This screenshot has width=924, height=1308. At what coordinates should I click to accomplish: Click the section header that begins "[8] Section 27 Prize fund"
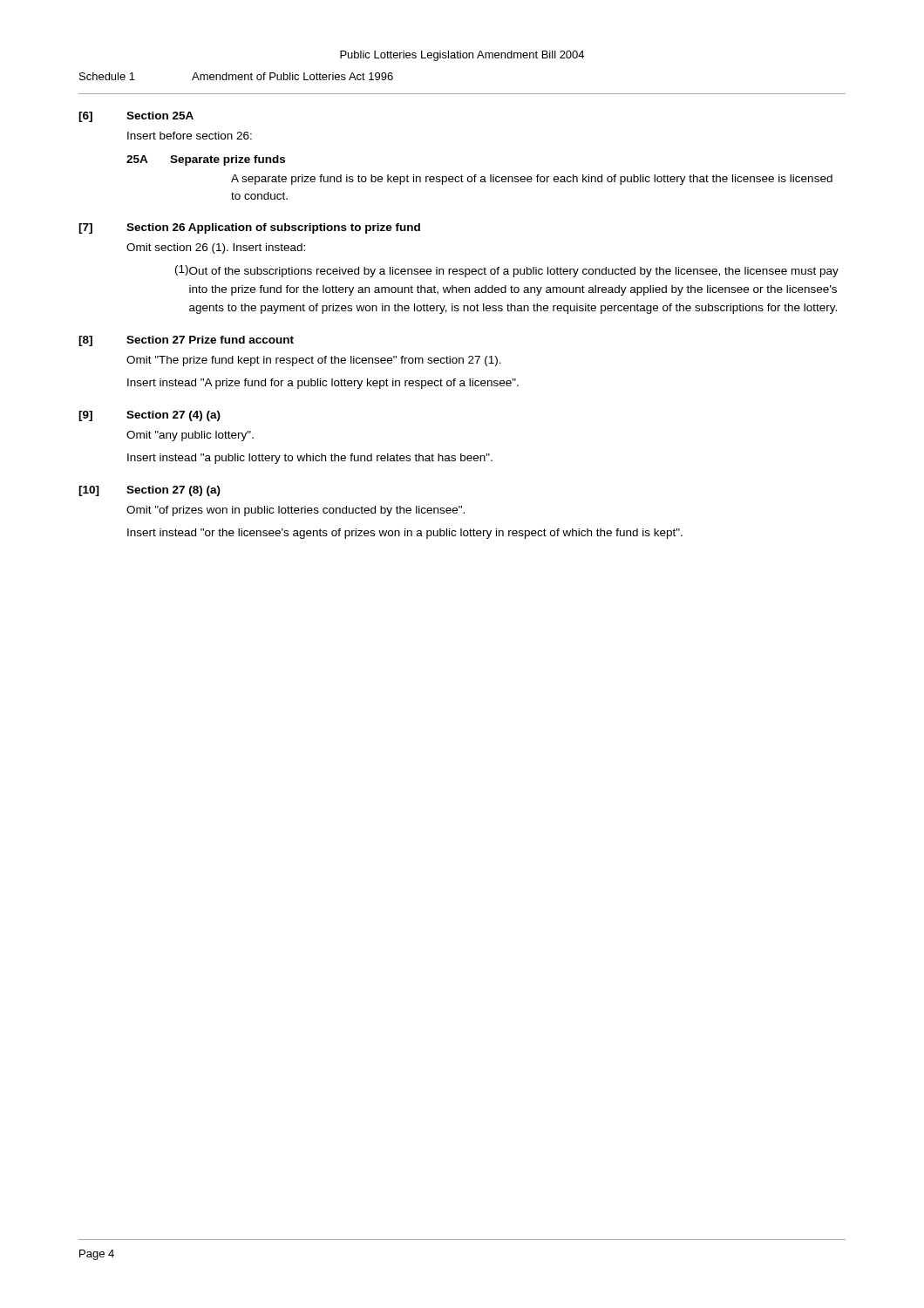pyautogui.click(x=186, y=340)
